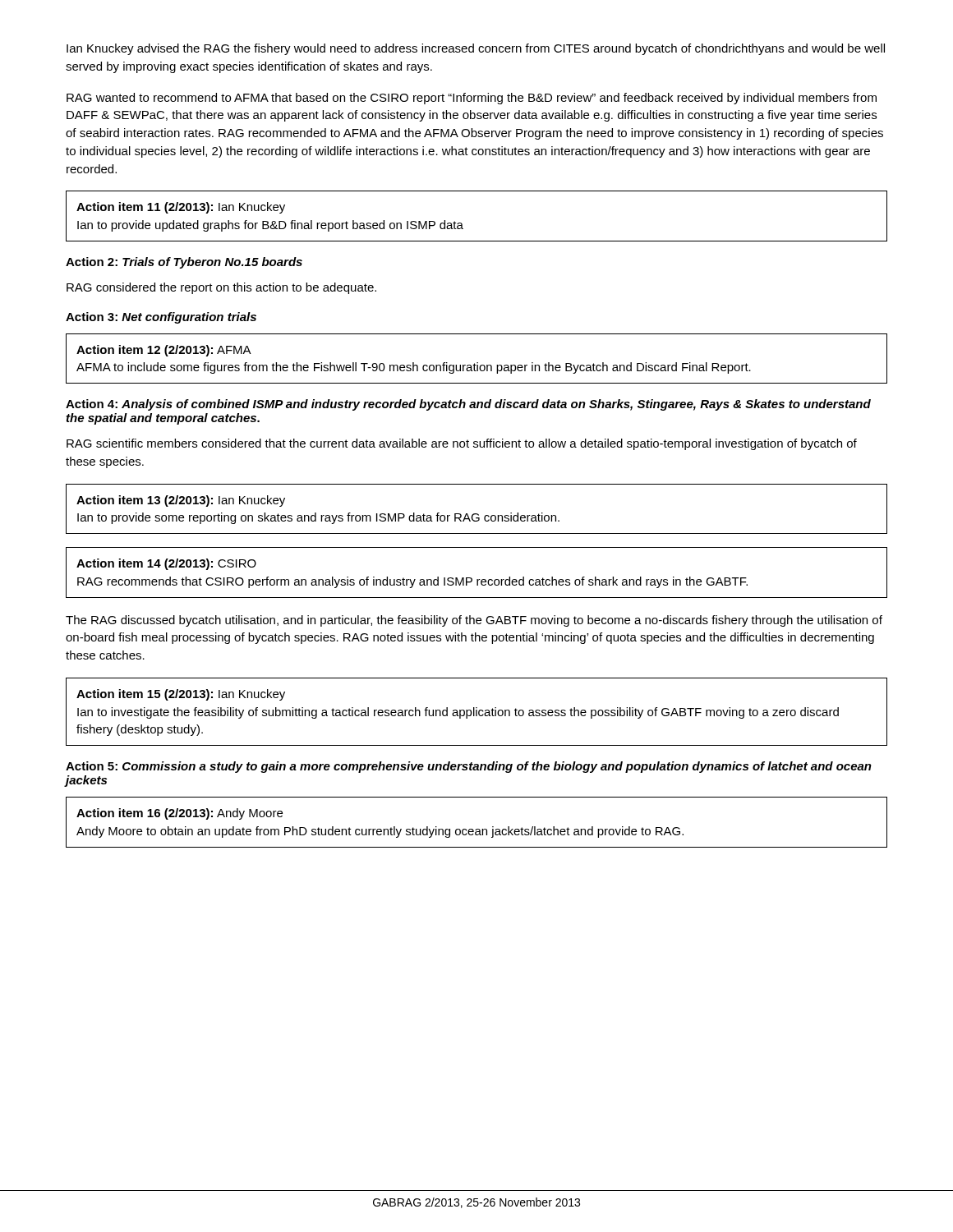Locate the block of text that opens with "Ian Knuckey advised the RAG"
Viewport: 953px width, 1232px height.
pyautogui.click(x=476, y=57)
